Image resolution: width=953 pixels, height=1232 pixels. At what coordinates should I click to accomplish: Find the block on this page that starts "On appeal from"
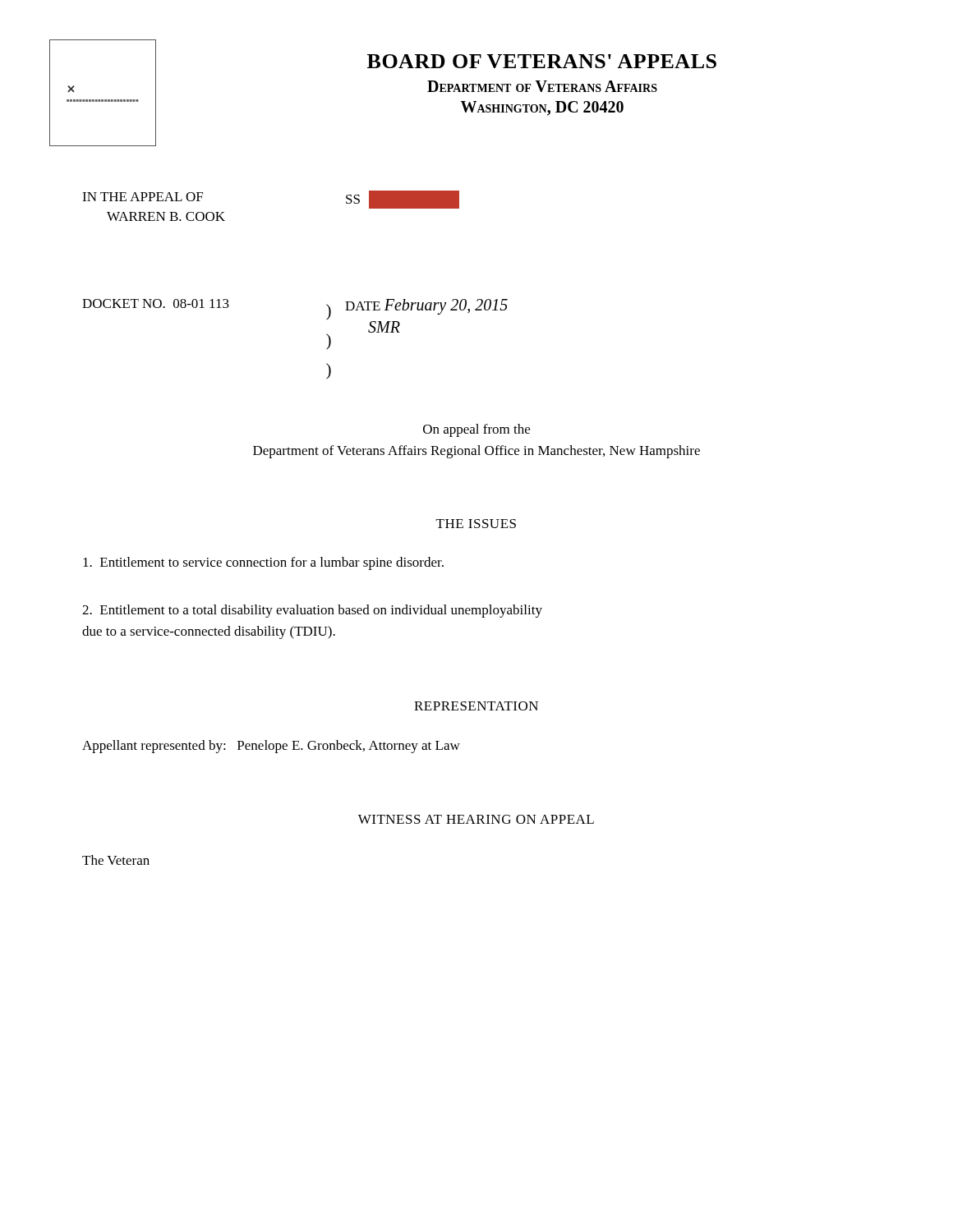click(476, 440)
